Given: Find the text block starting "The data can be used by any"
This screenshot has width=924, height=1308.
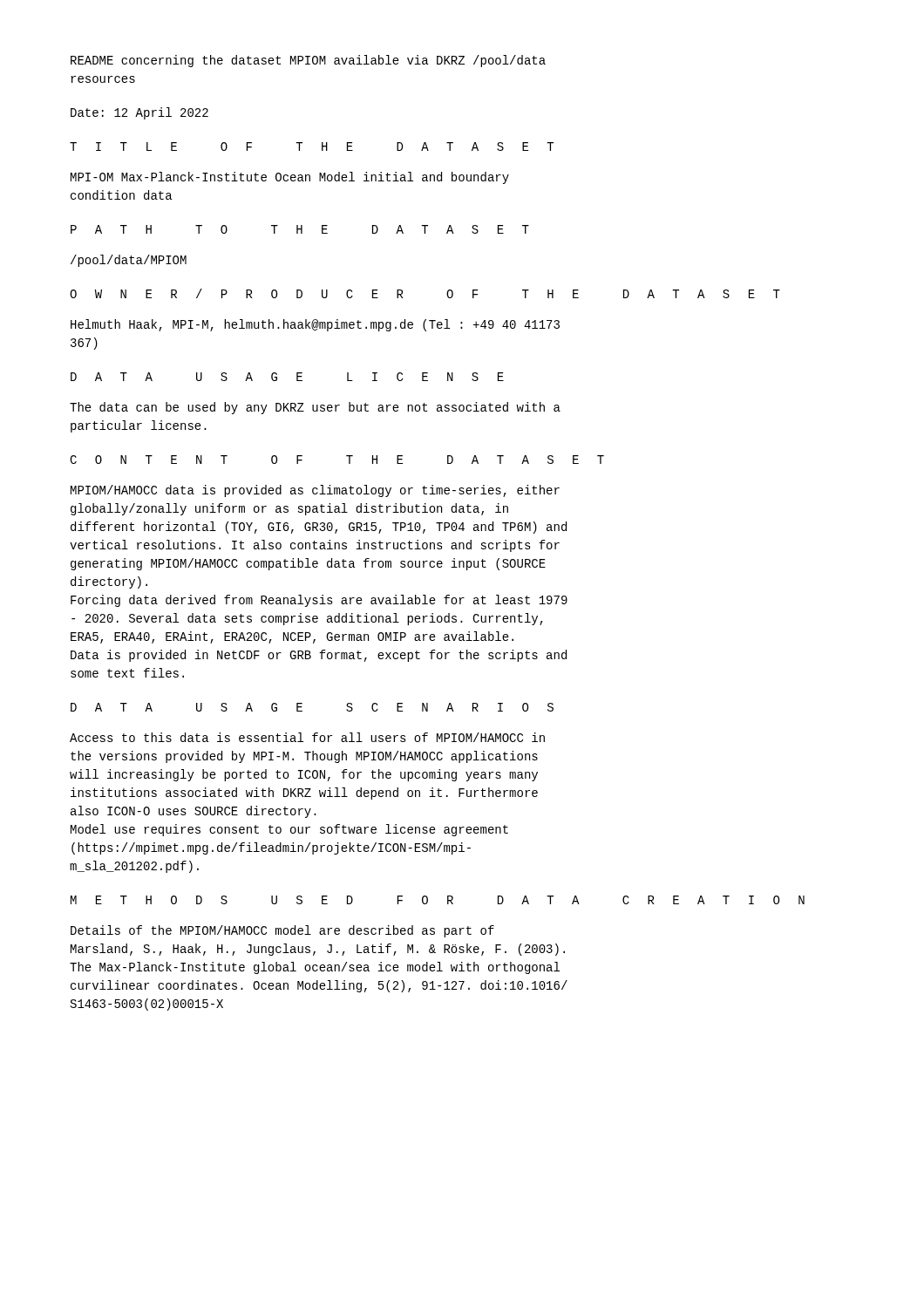Looking at the screenshot, I should tap(315, 417).
